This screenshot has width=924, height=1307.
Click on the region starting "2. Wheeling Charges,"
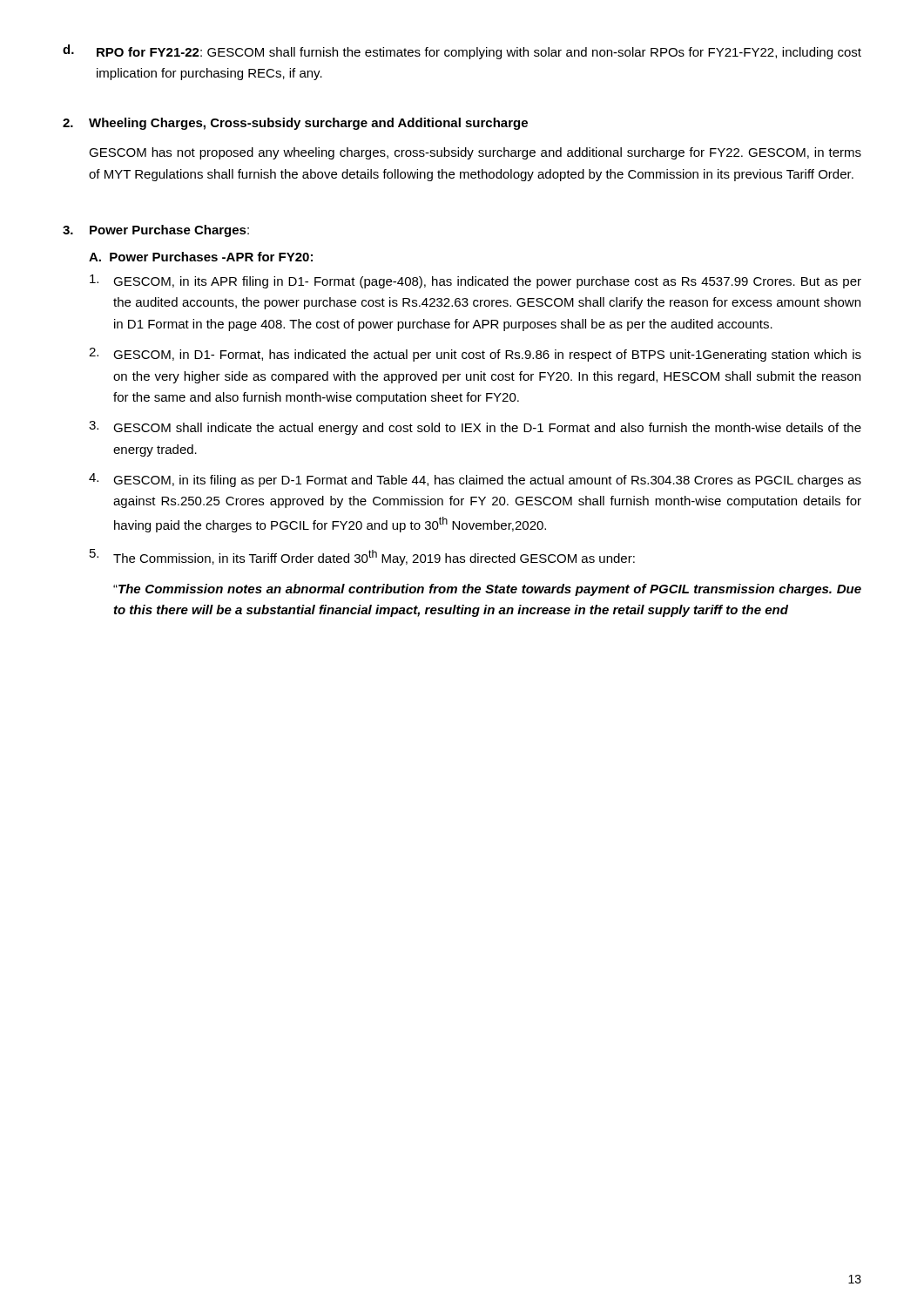point(462,122)
